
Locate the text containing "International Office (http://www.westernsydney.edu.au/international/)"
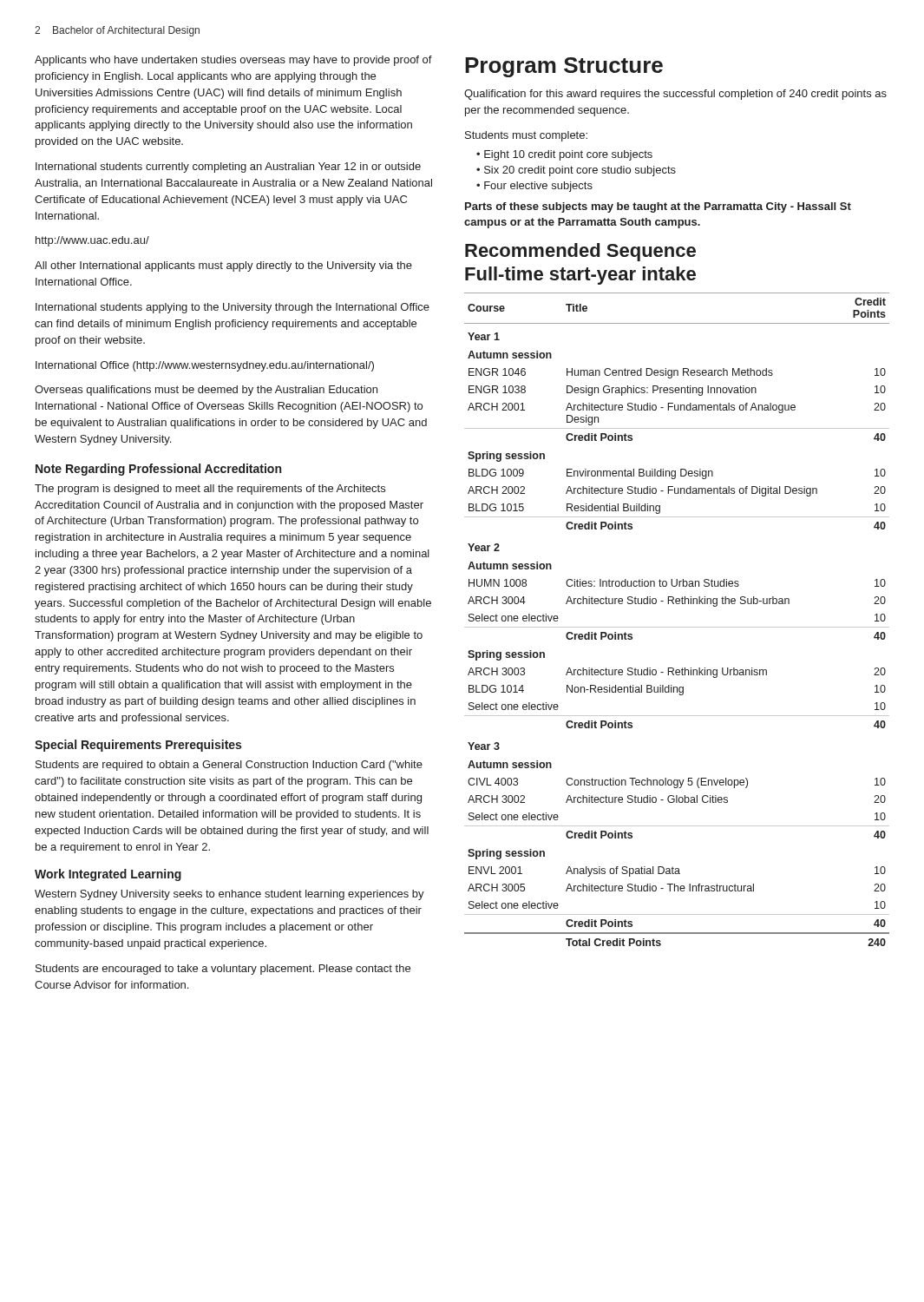[x=234, y=365]
